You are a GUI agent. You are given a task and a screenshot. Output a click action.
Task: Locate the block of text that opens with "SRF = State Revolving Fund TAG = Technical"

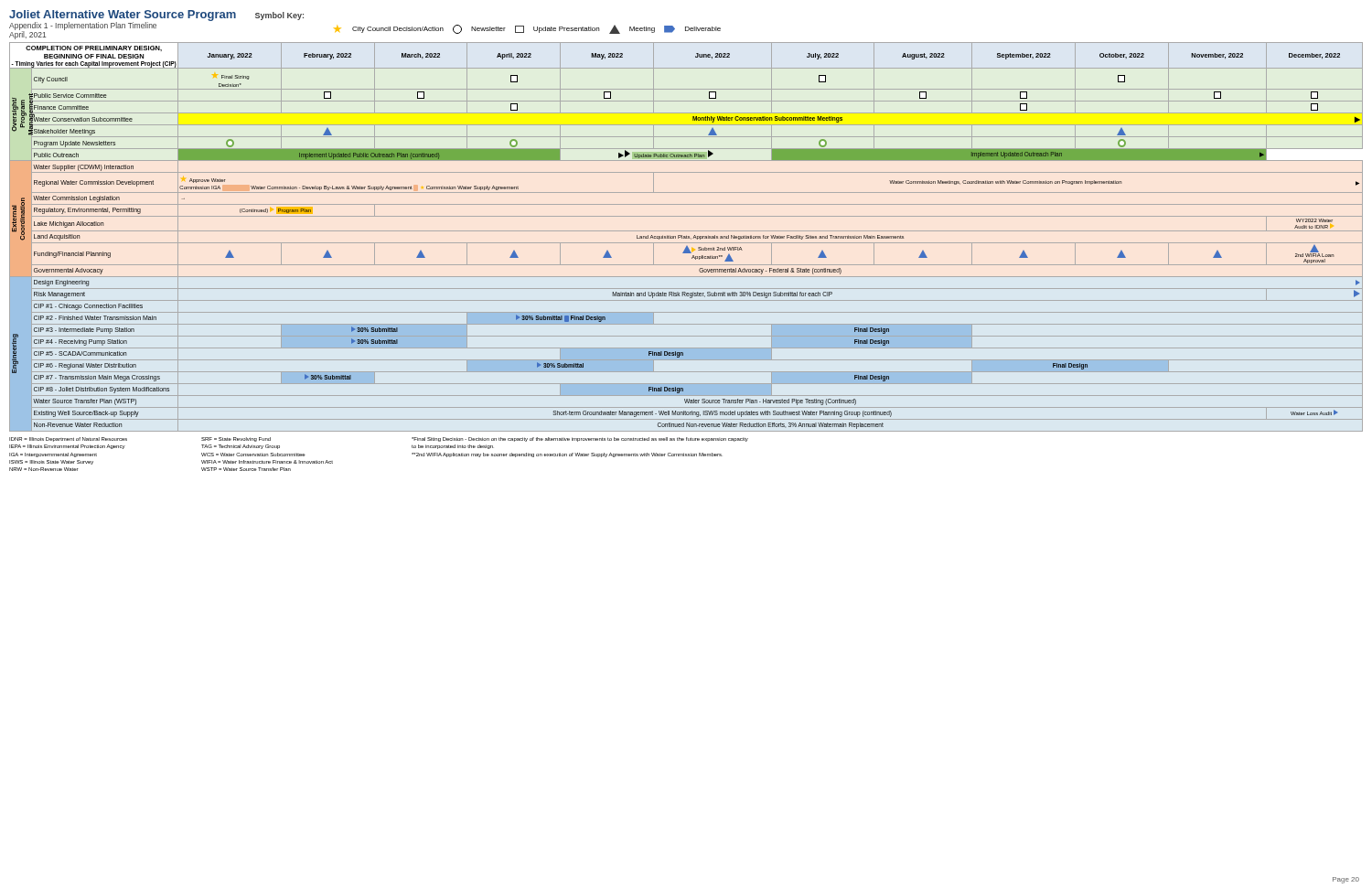(x=267, y=454)
